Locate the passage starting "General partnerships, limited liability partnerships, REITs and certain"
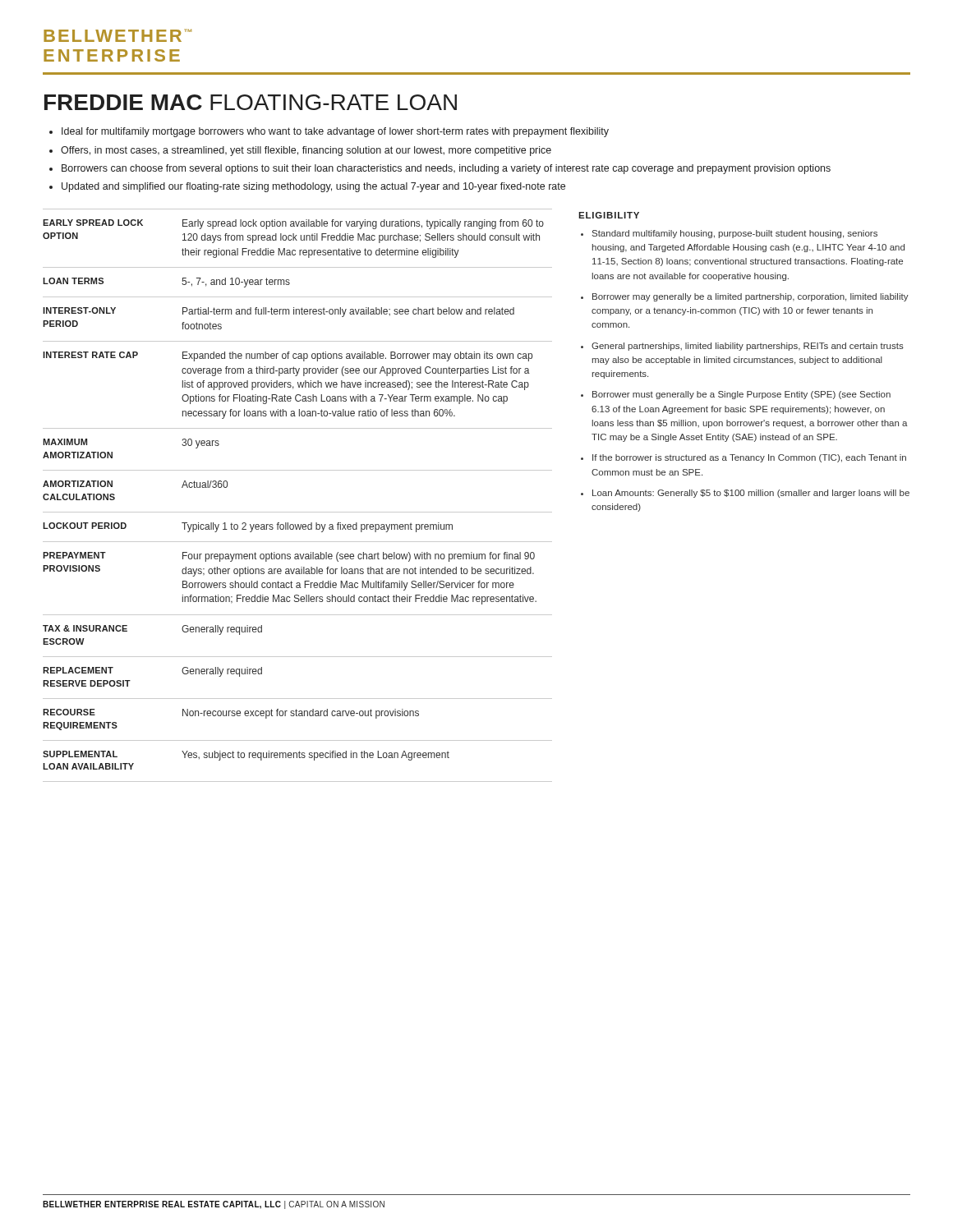The width and height of the screenshot is (953, 1232). pos(747,360)
